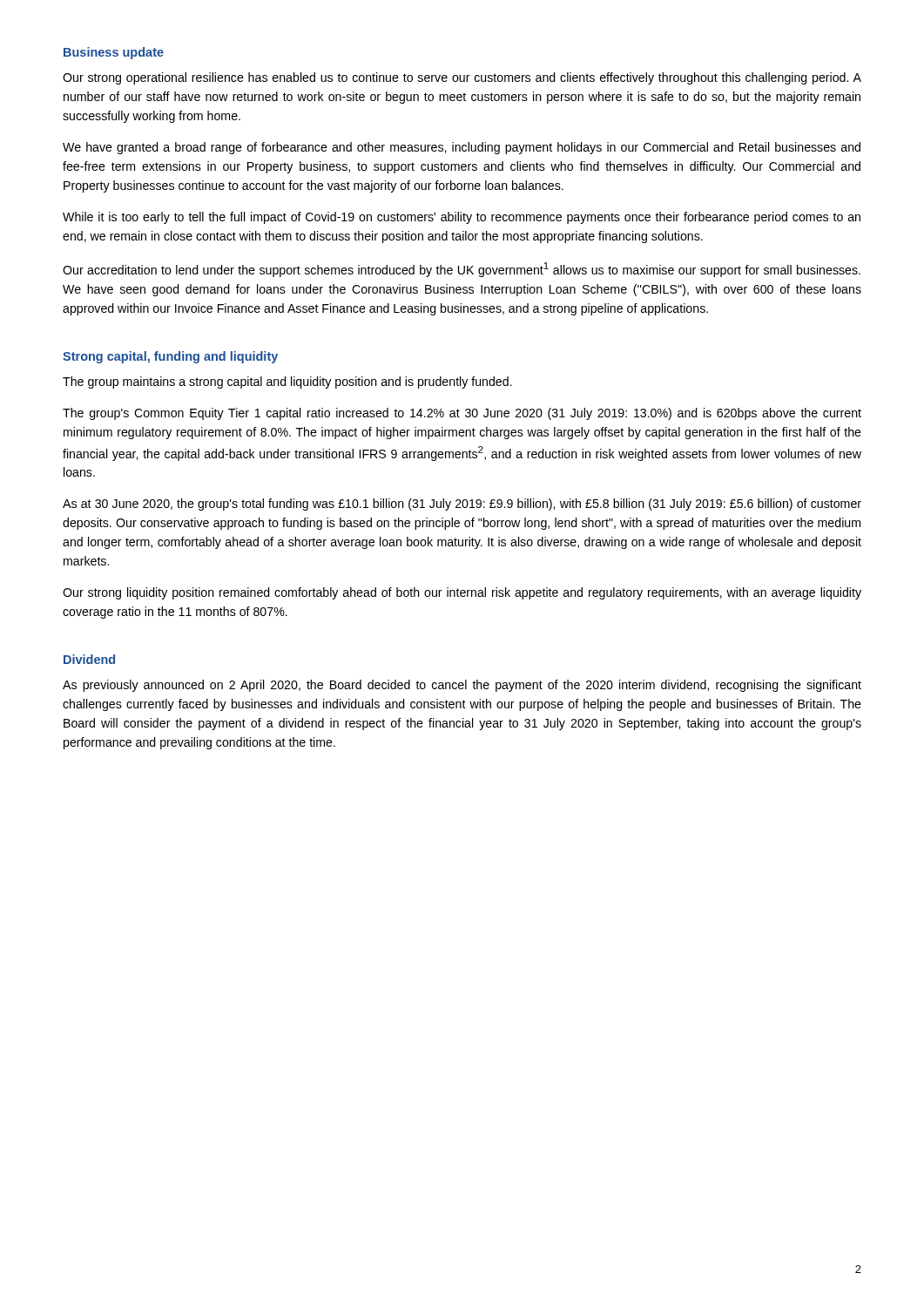Find the block on this page that starts "As previously announced on"
The width and height of the screenshot is (924, 1307).
pos(462,714)
